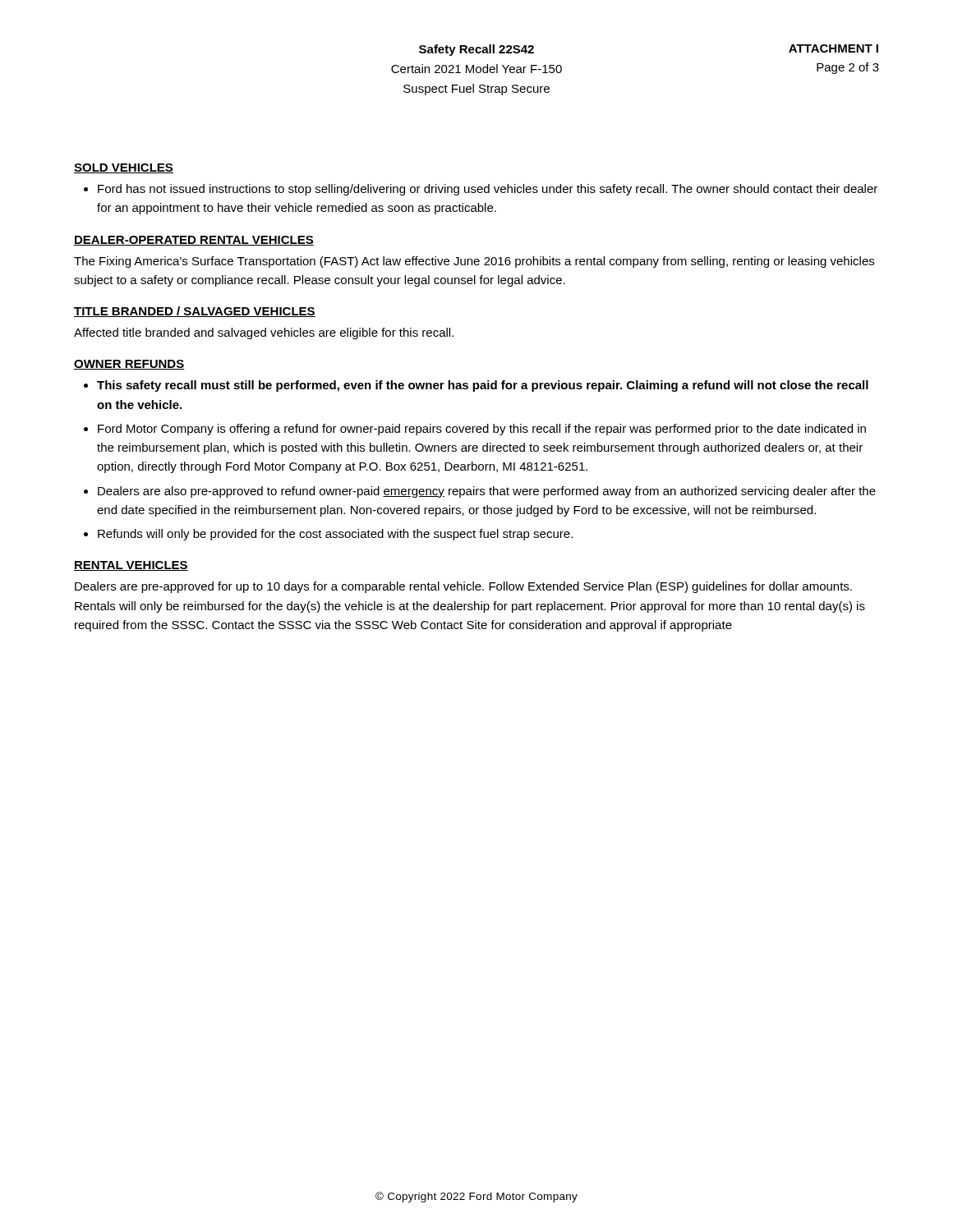Click the passage that begins "Ford Motor Company is"

click(x=482, y=447)
